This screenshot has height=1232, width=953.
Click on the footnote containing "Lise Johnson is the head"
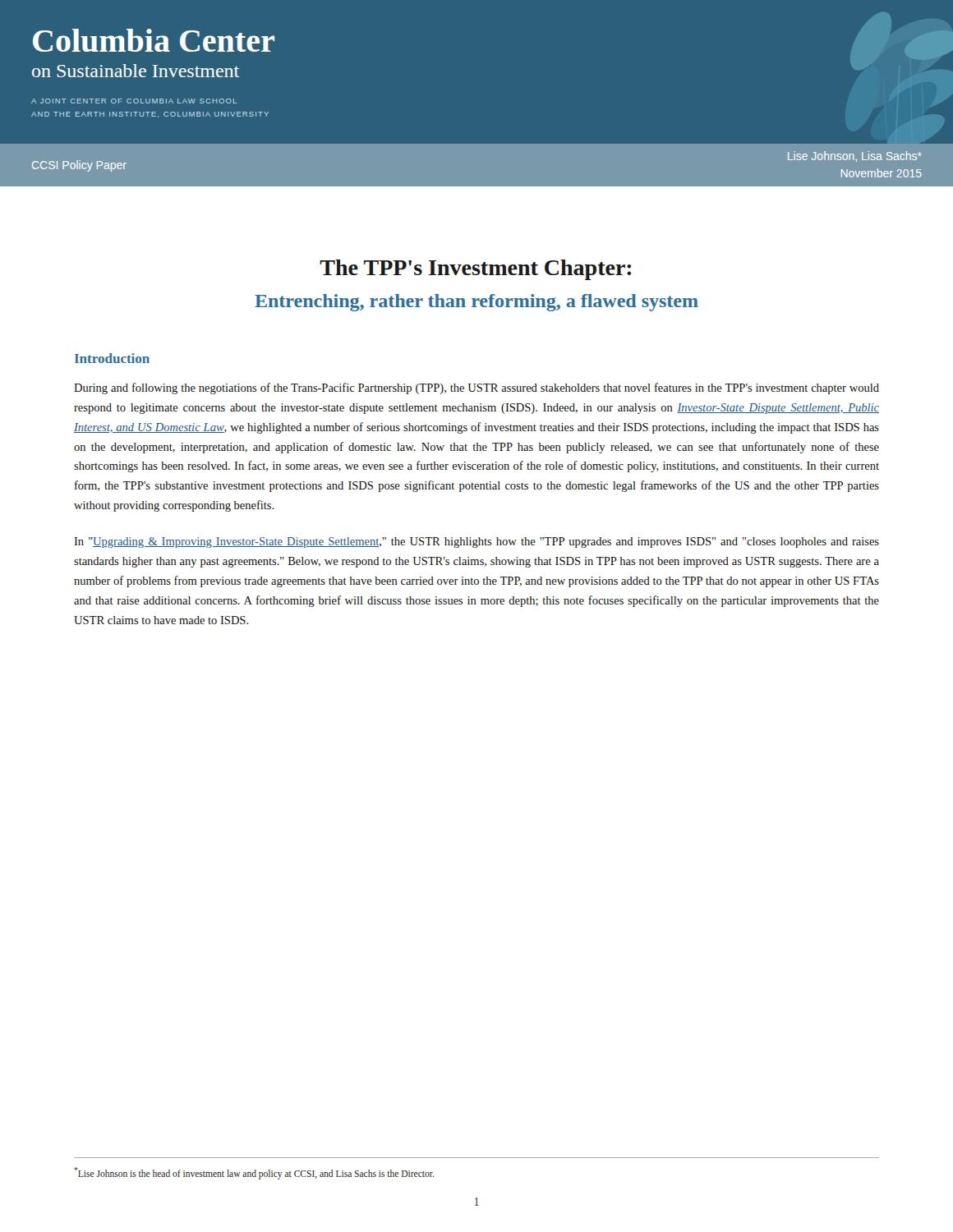254,1173
